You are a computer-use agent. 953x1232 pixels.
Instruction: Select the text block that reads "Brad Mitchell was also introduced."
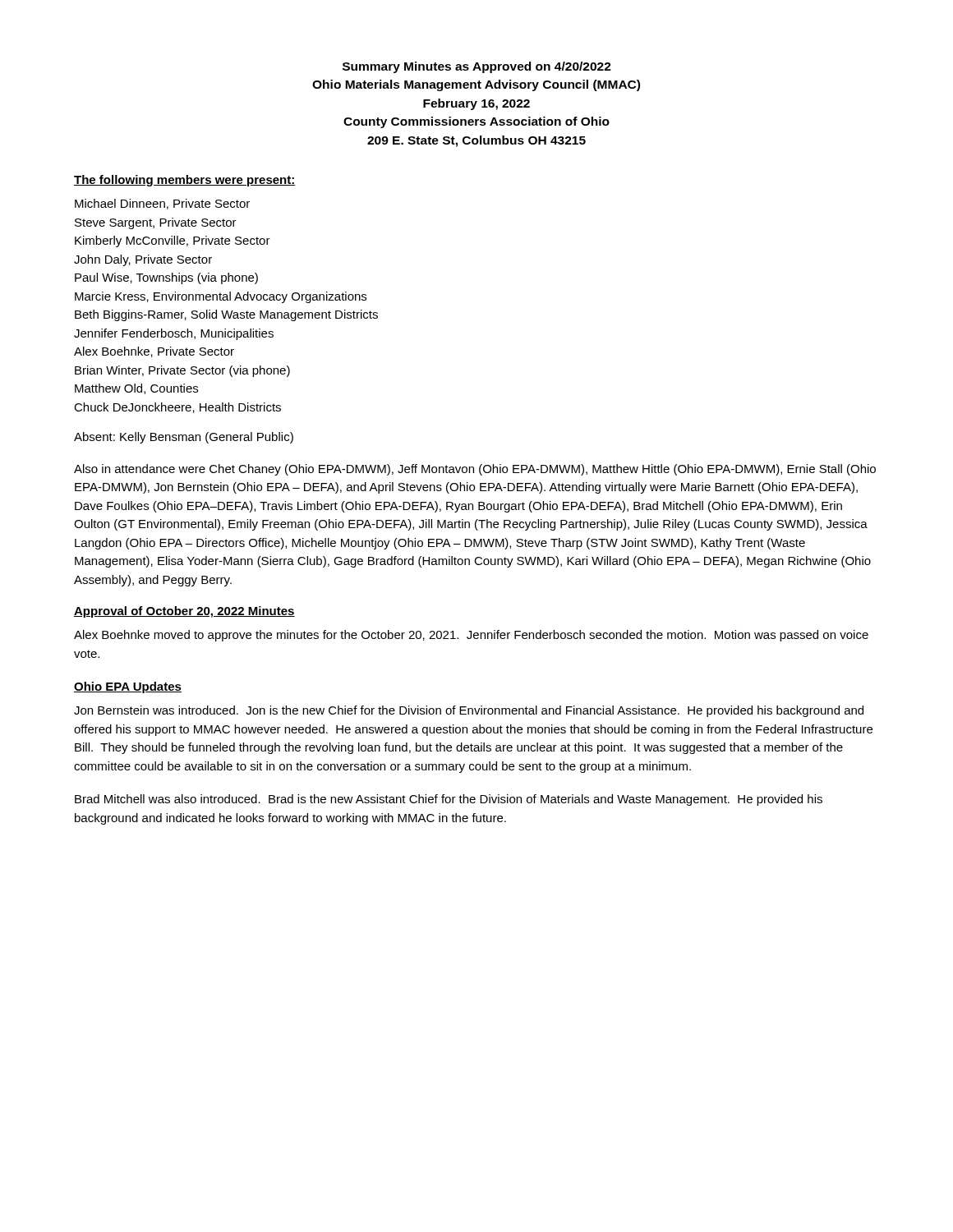pyautogui.click(x=448, y=808)
